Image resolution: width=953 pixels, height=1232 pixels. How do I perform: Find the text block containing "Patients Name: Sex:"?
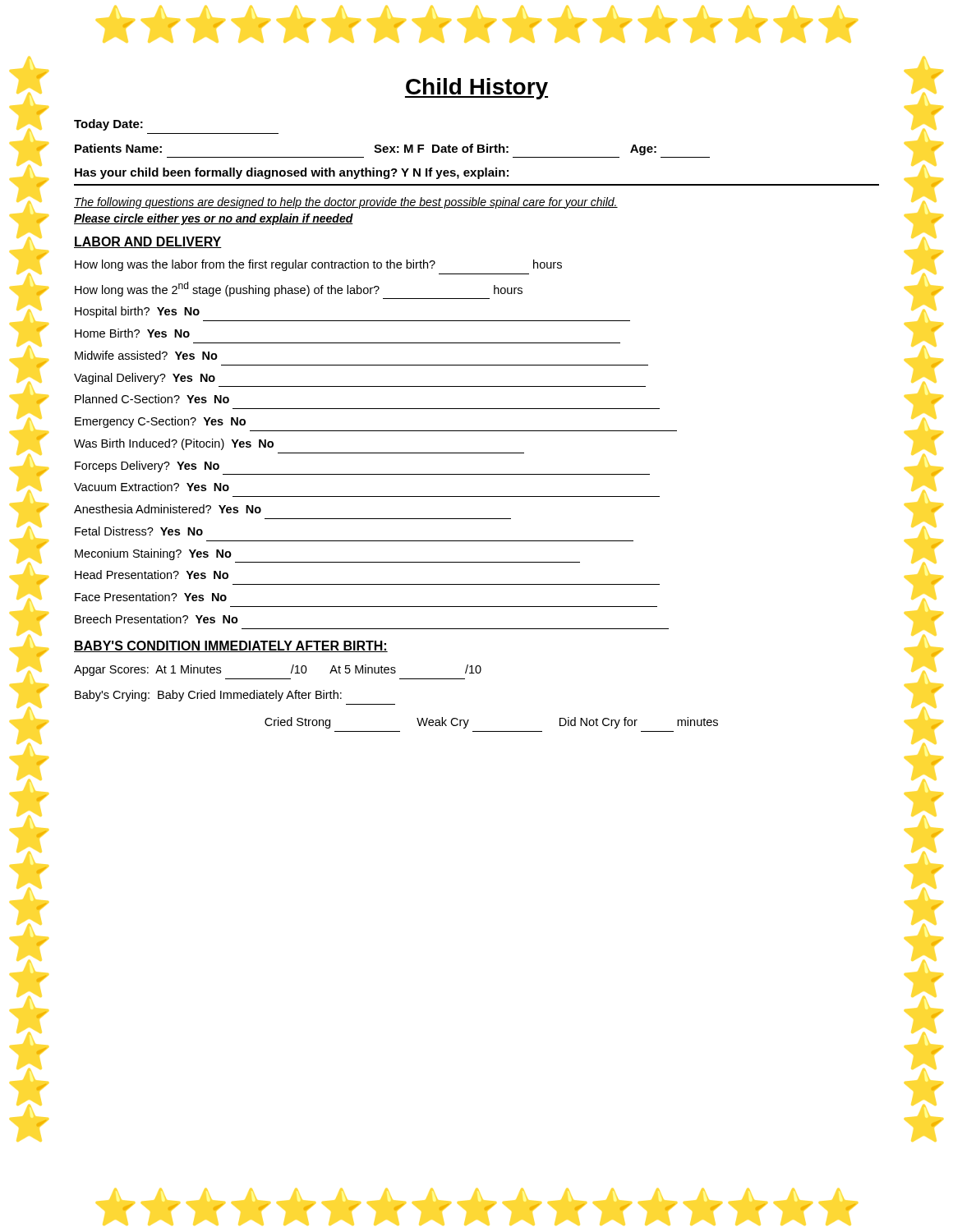click(x=392, y=149)
